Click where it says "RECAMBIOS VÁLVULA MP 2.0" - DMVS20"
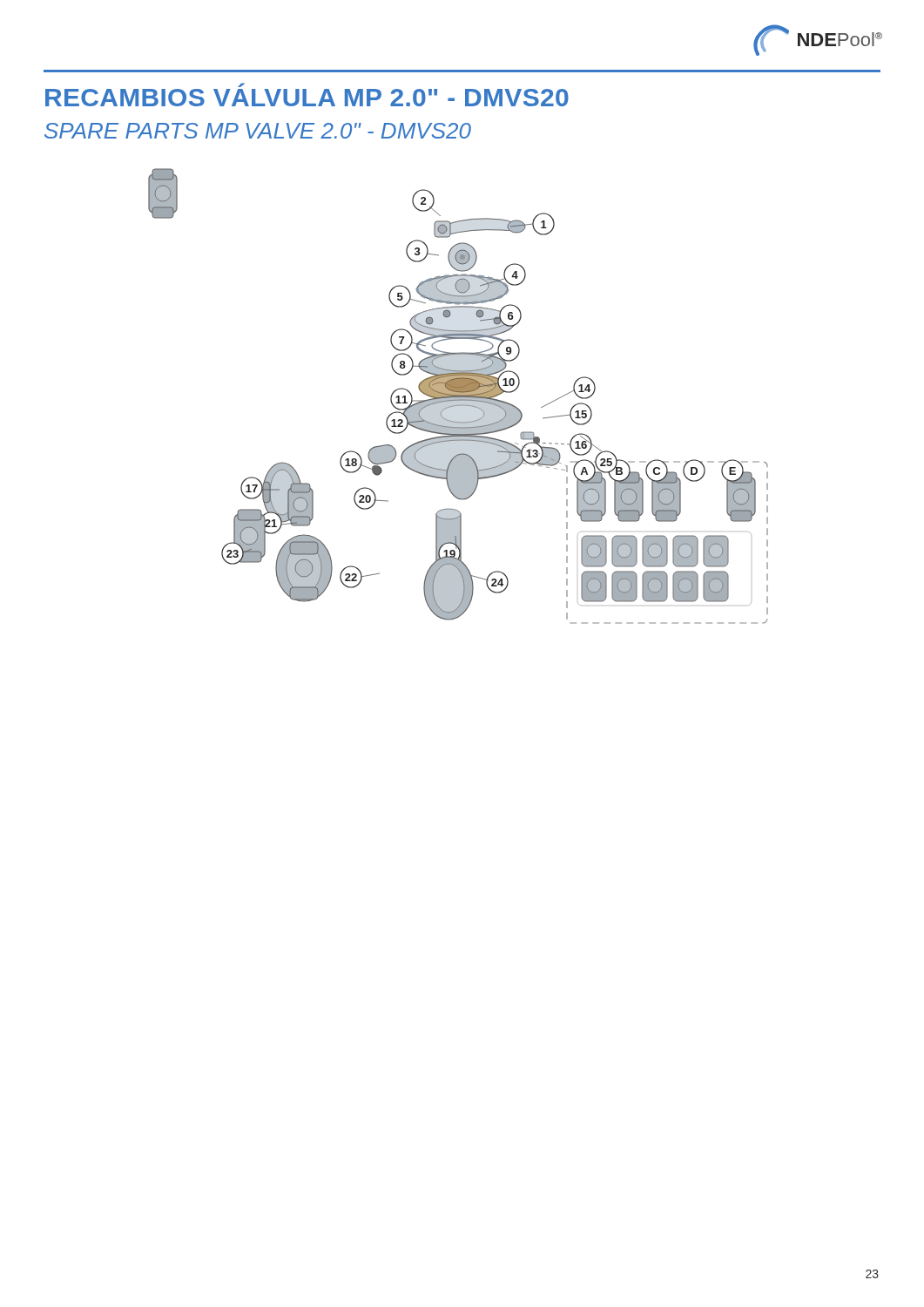Viewport: 924px width, 1307px height. click(307, 97)
